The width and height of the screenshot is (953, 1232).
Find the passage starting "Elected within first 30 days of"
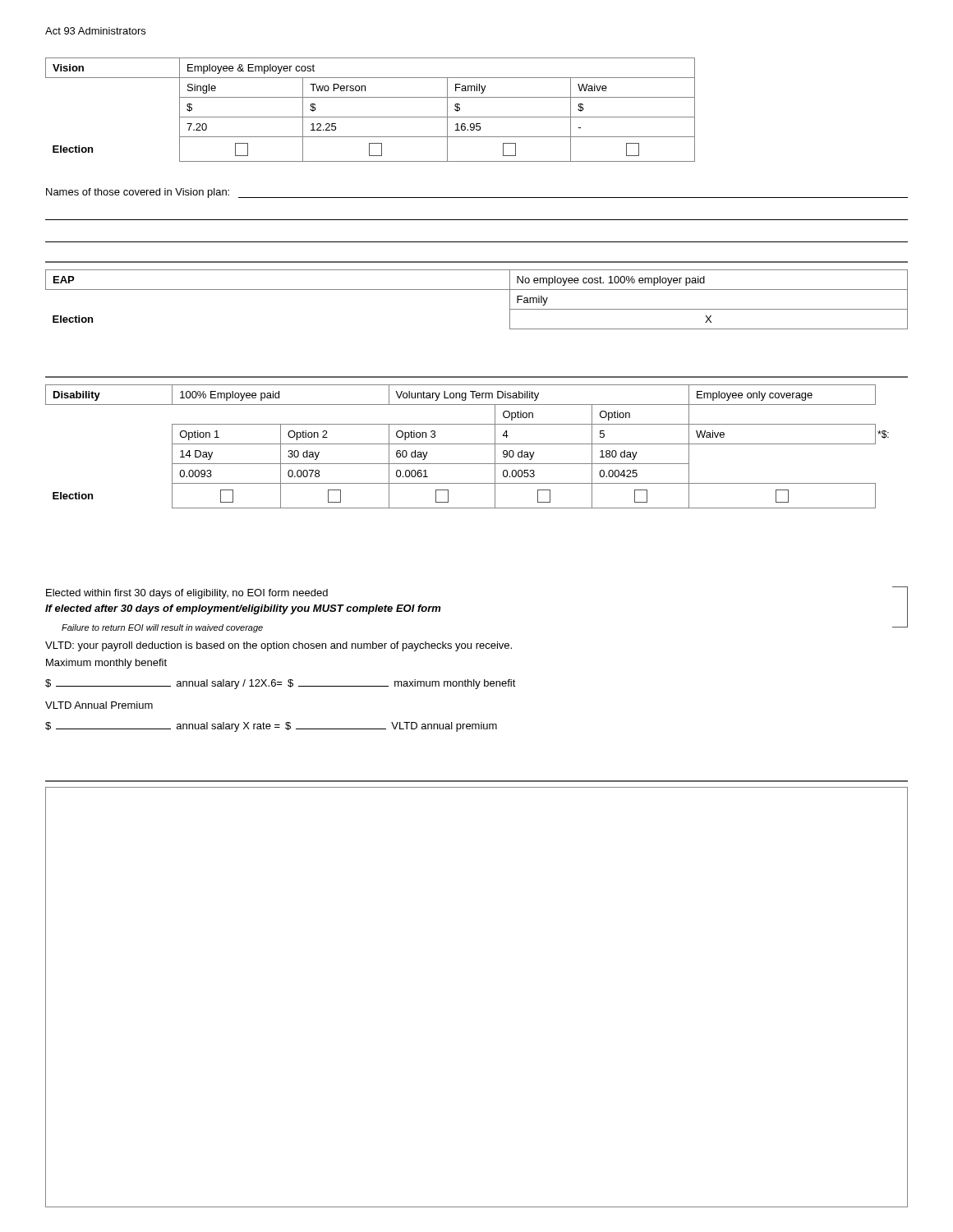click(x=468, y=659)
